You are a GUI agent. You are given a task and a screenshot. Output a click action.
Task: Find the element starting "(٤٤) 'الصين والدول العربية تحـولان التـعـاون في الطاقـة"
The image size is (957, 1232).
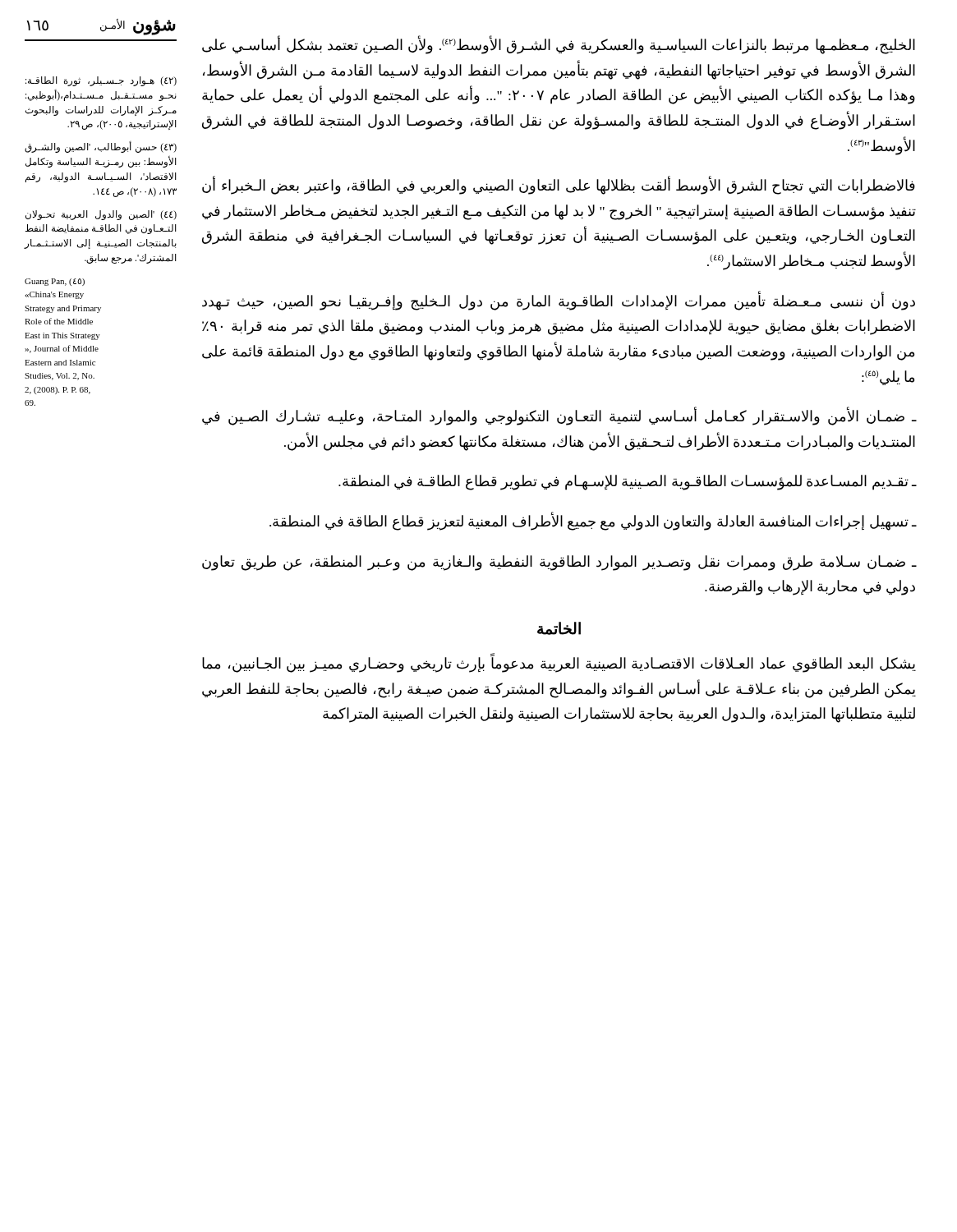pos(101,237)
